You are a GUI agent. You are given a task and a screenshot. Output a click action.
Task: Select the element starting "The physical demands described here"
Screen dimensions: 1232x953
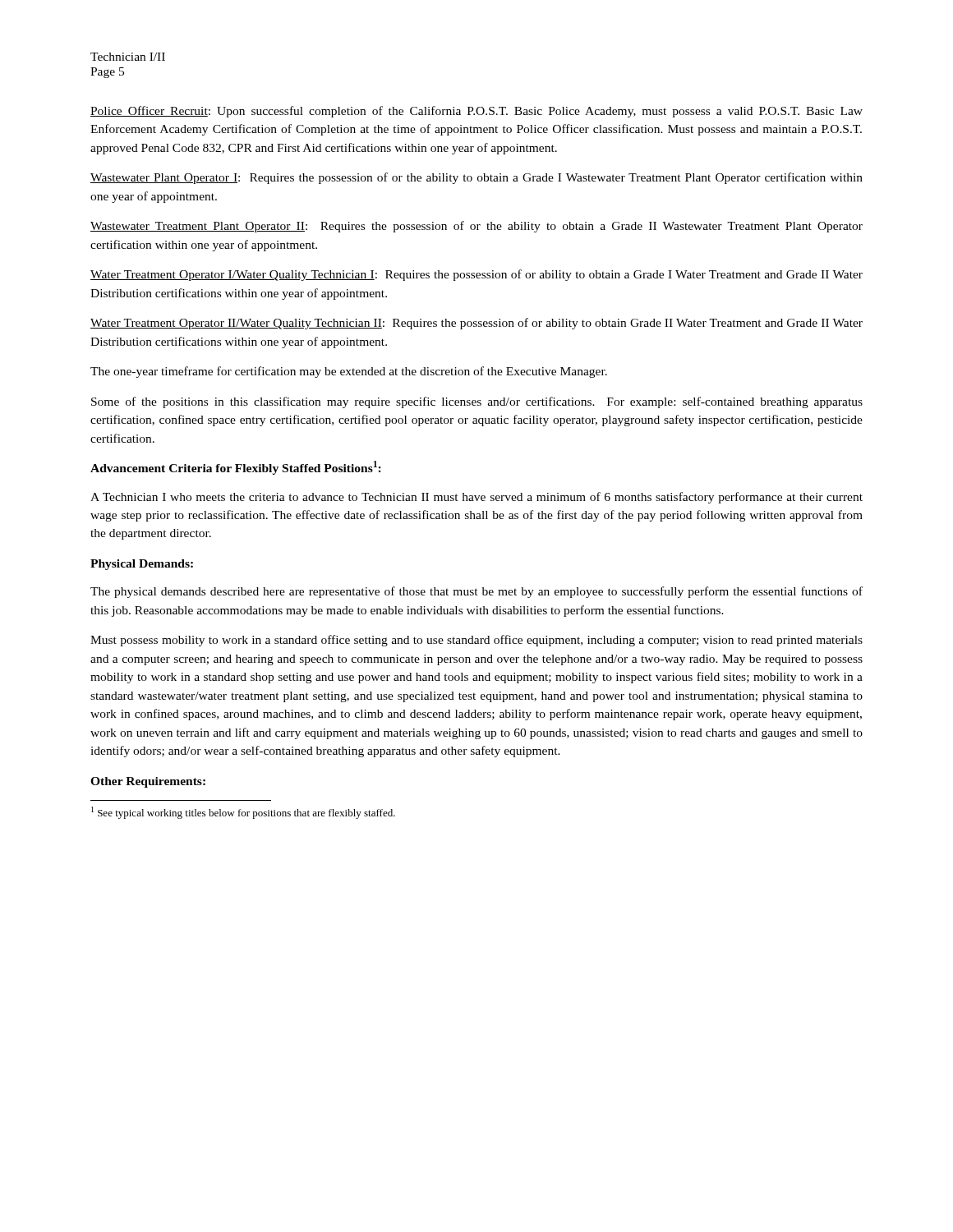click(476, 601)
